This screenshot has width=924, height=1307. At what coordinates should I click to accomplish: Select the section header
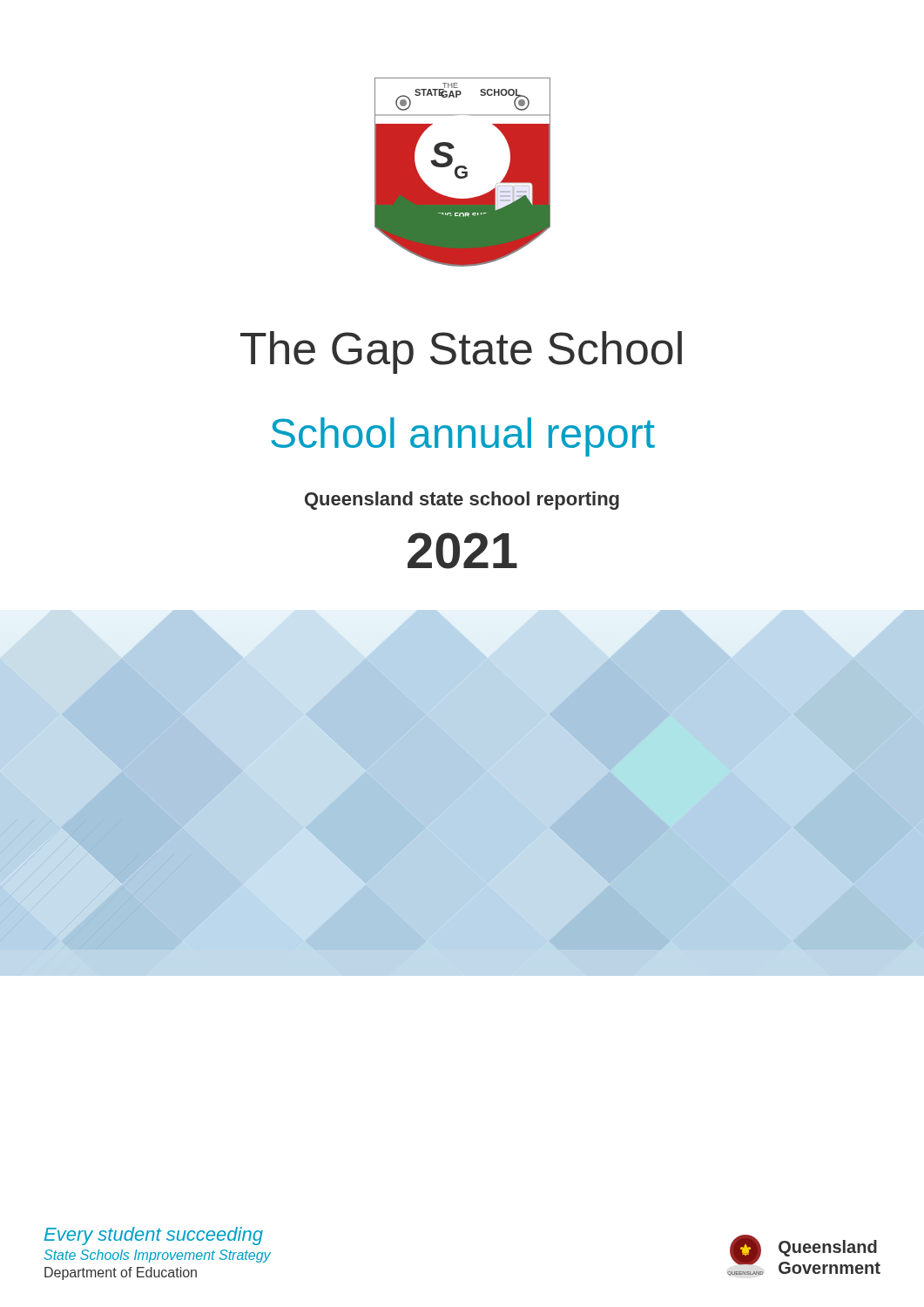[462, 433]
